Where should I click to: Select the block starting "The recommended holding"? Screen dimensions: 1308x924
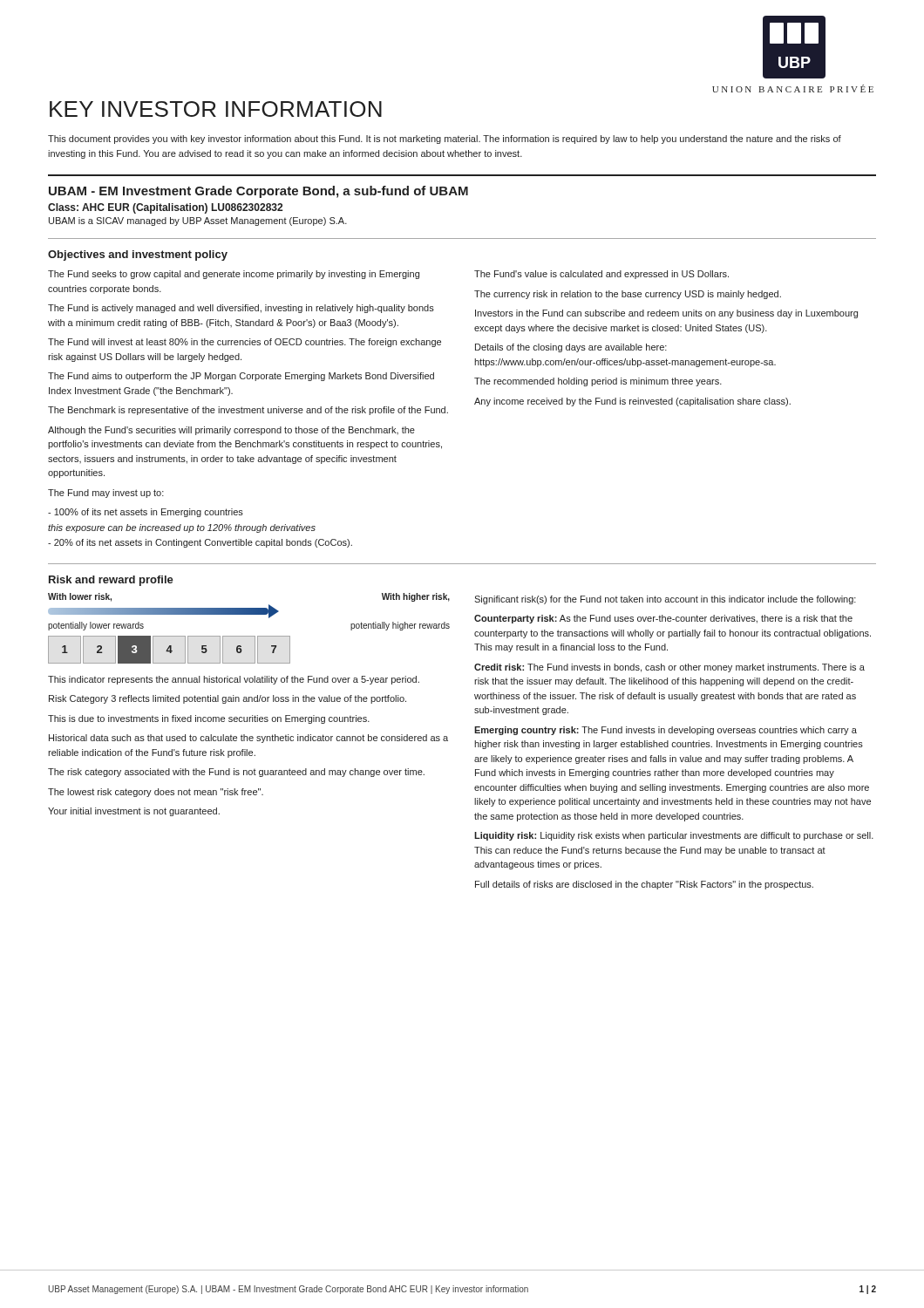click(x=598, y=381)
